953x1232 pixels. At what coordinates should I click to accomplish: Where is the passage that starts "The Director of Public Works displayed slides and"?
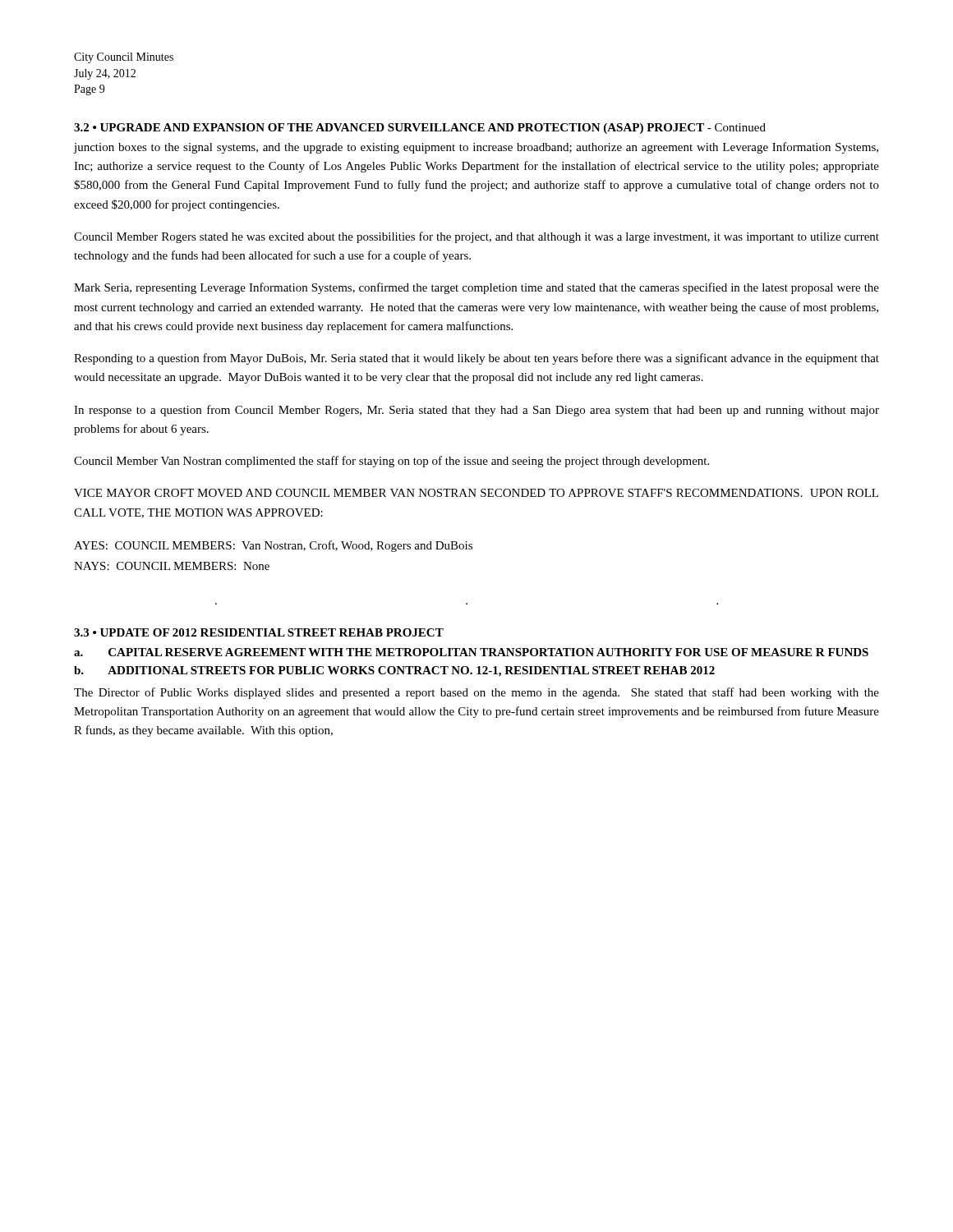476,711
